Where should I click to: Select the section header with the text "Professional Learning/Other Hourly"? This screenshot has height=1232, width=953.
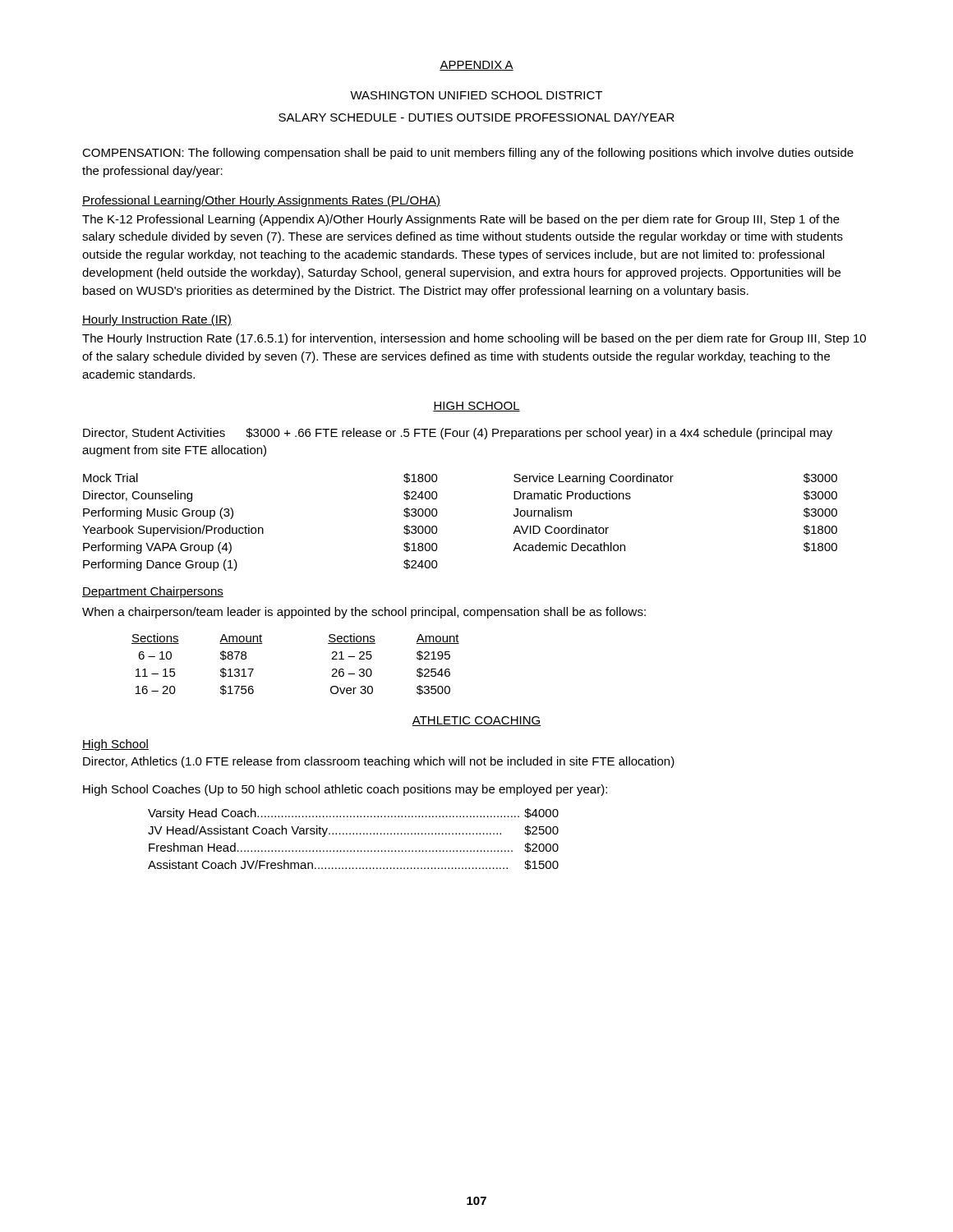261,200
